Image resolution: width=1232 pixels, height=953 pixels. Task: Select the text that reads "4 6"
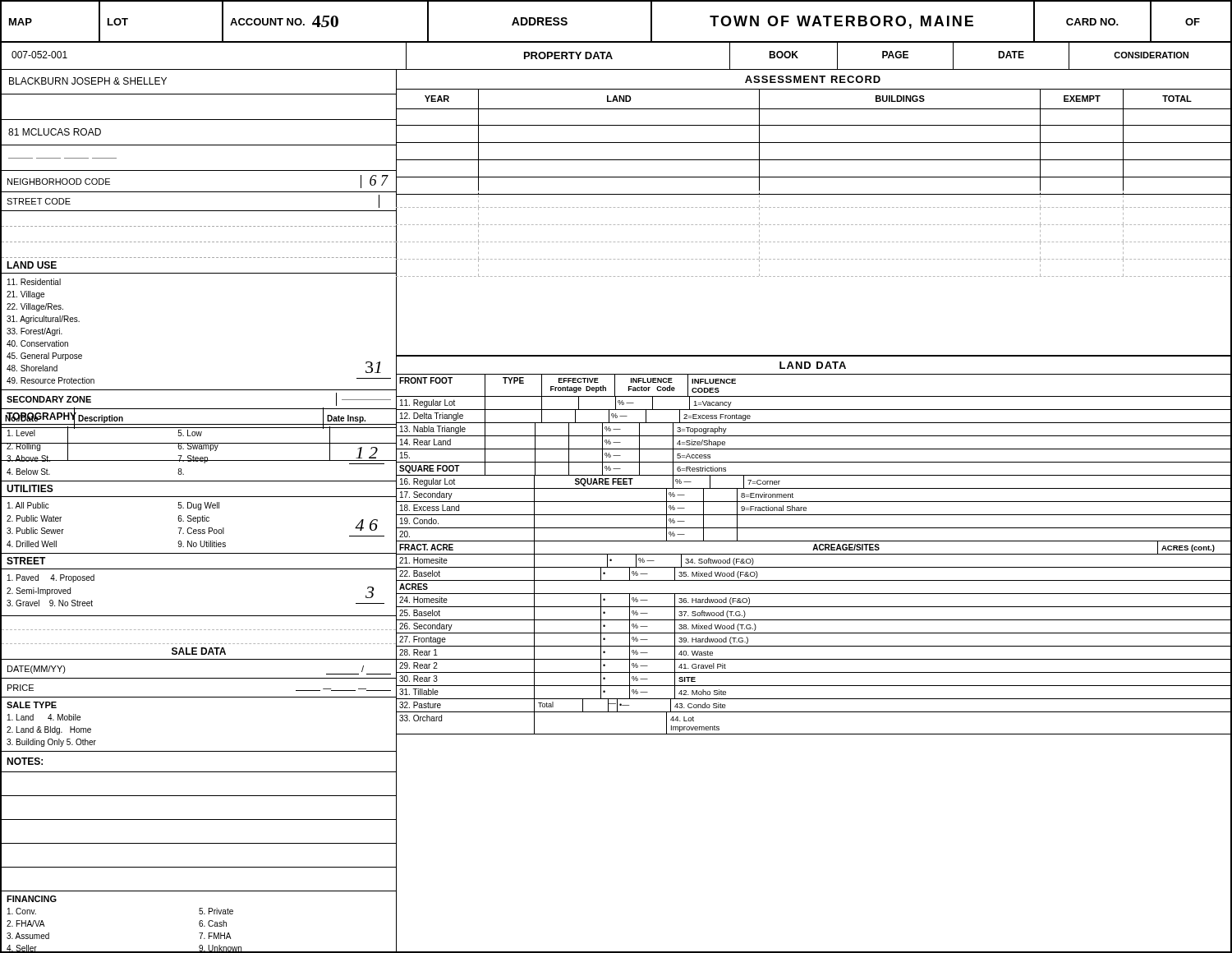click(x=367, y=524)
